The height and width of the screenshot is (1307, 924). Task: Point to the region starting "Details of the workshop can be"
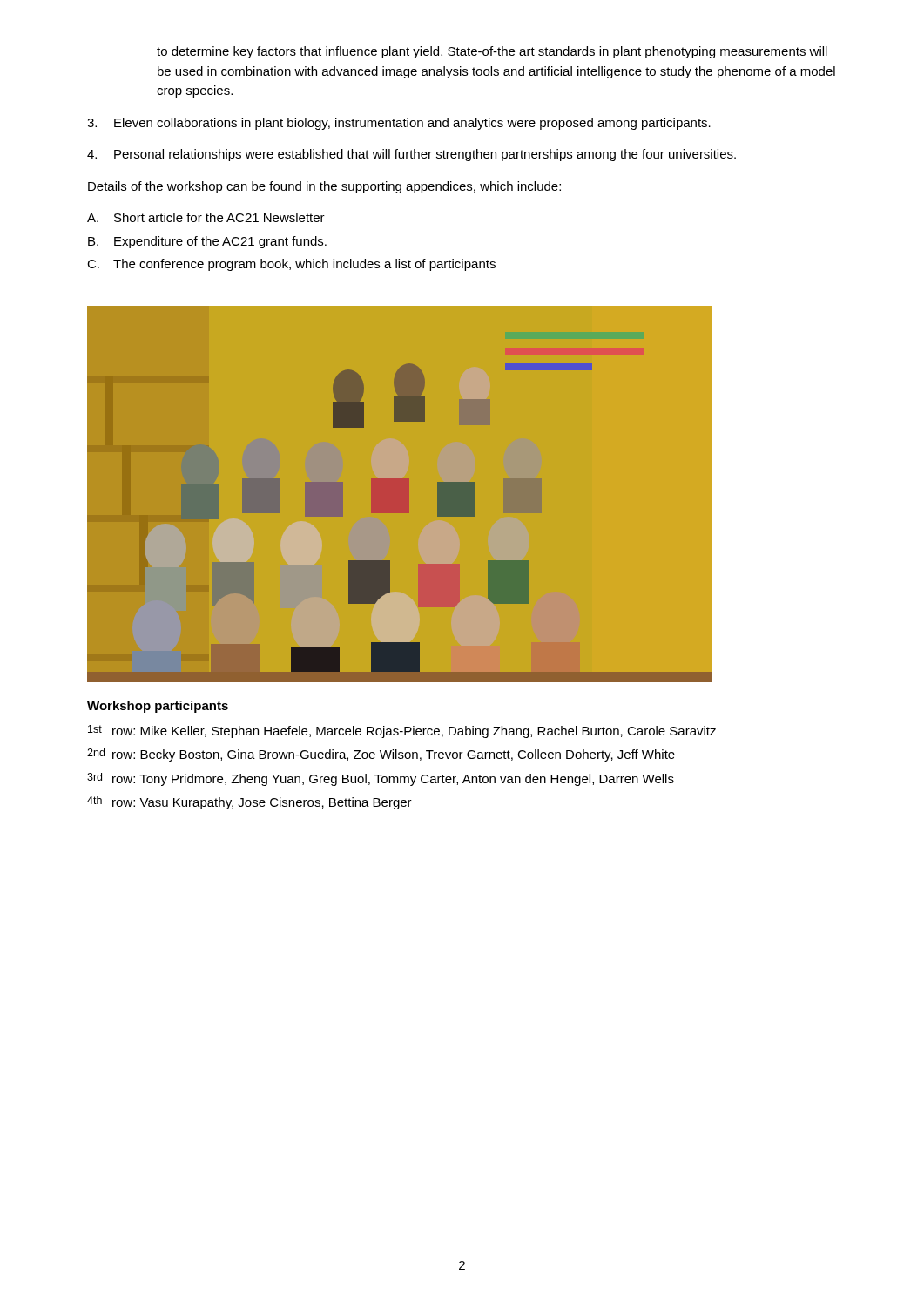click(x=325, y=186)
